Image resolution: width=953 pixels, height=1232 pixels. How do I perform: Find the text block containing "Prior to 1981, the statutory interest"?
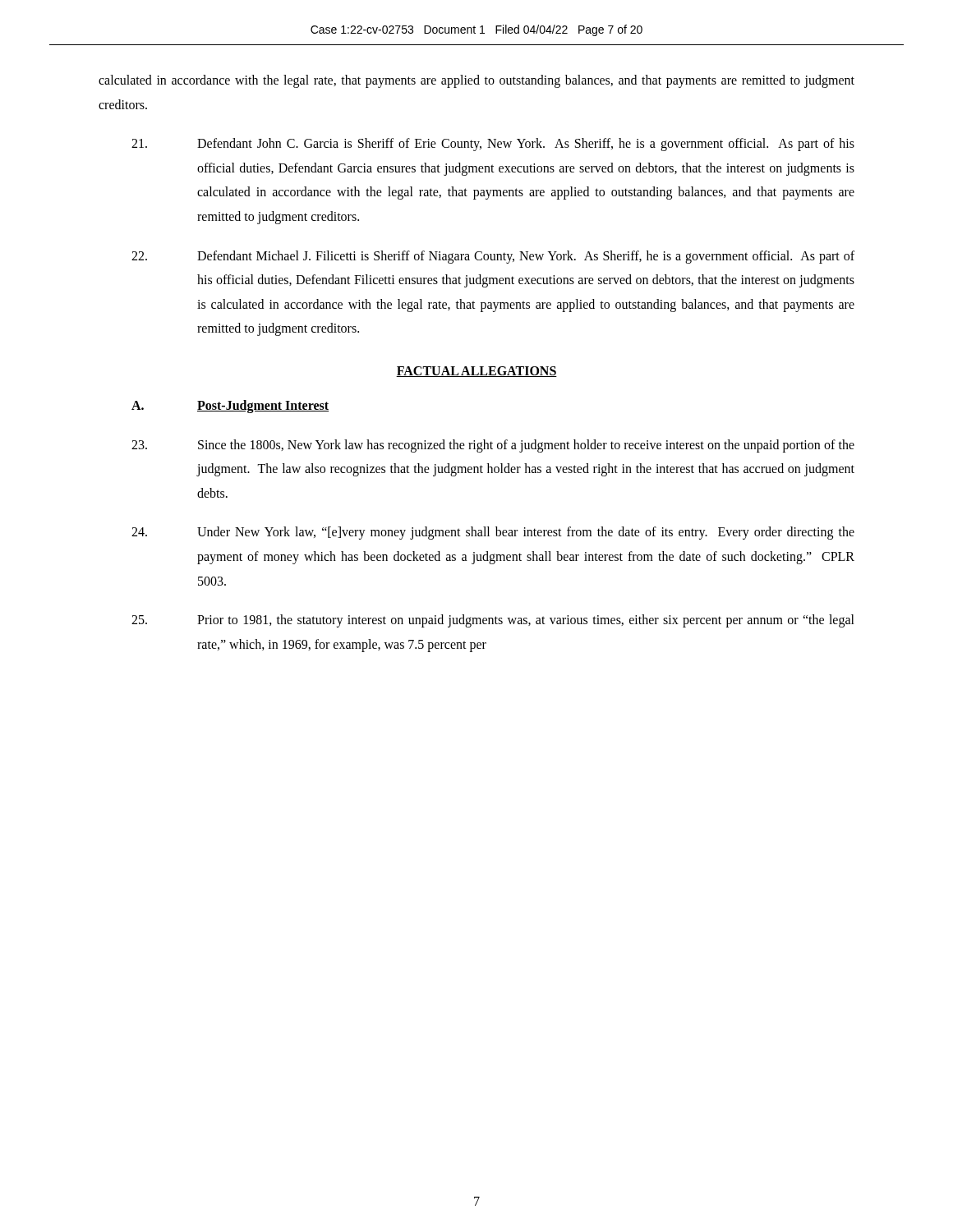476,632
